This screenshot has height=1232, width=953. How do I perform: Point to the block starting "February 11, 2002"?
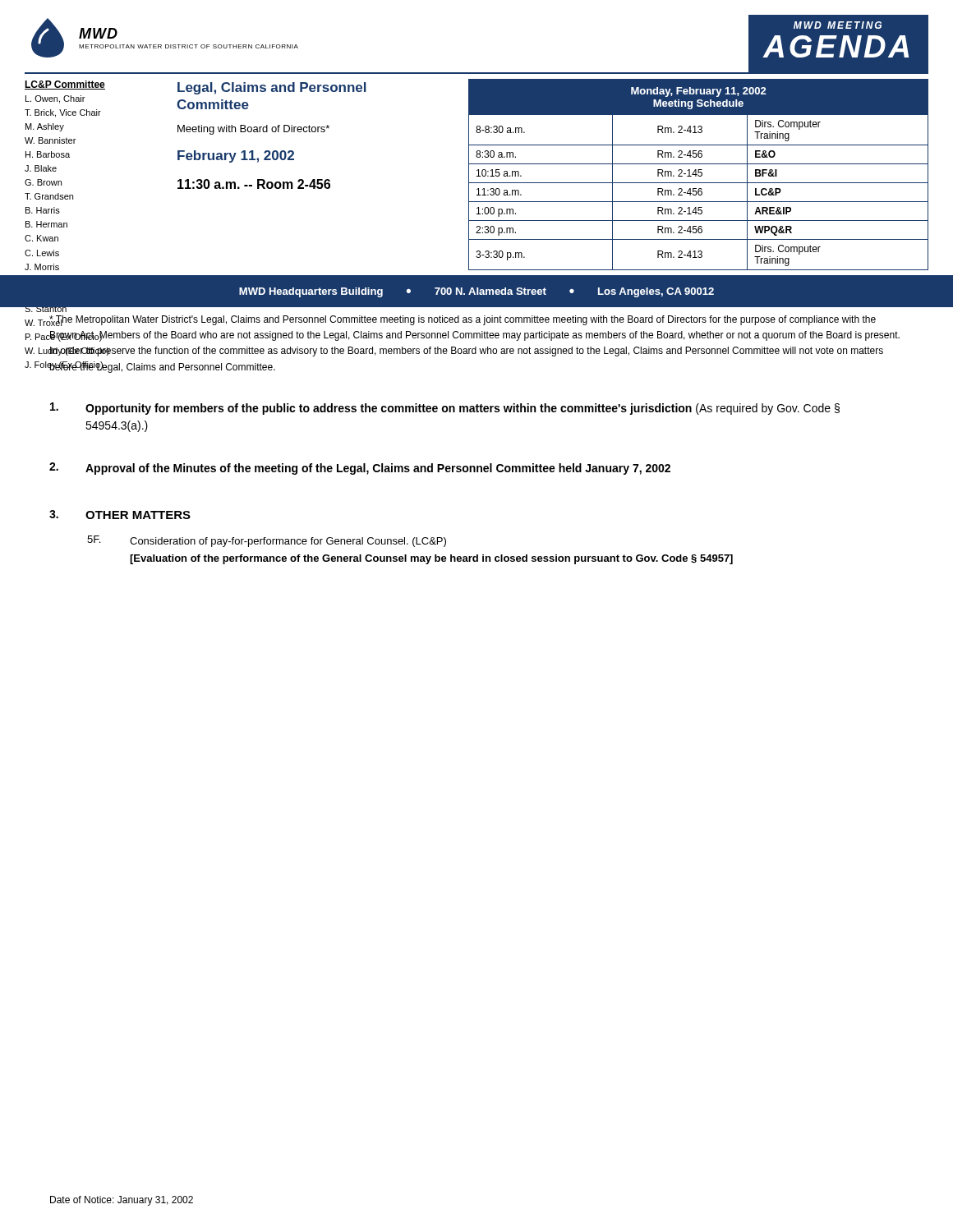point(236,155)
